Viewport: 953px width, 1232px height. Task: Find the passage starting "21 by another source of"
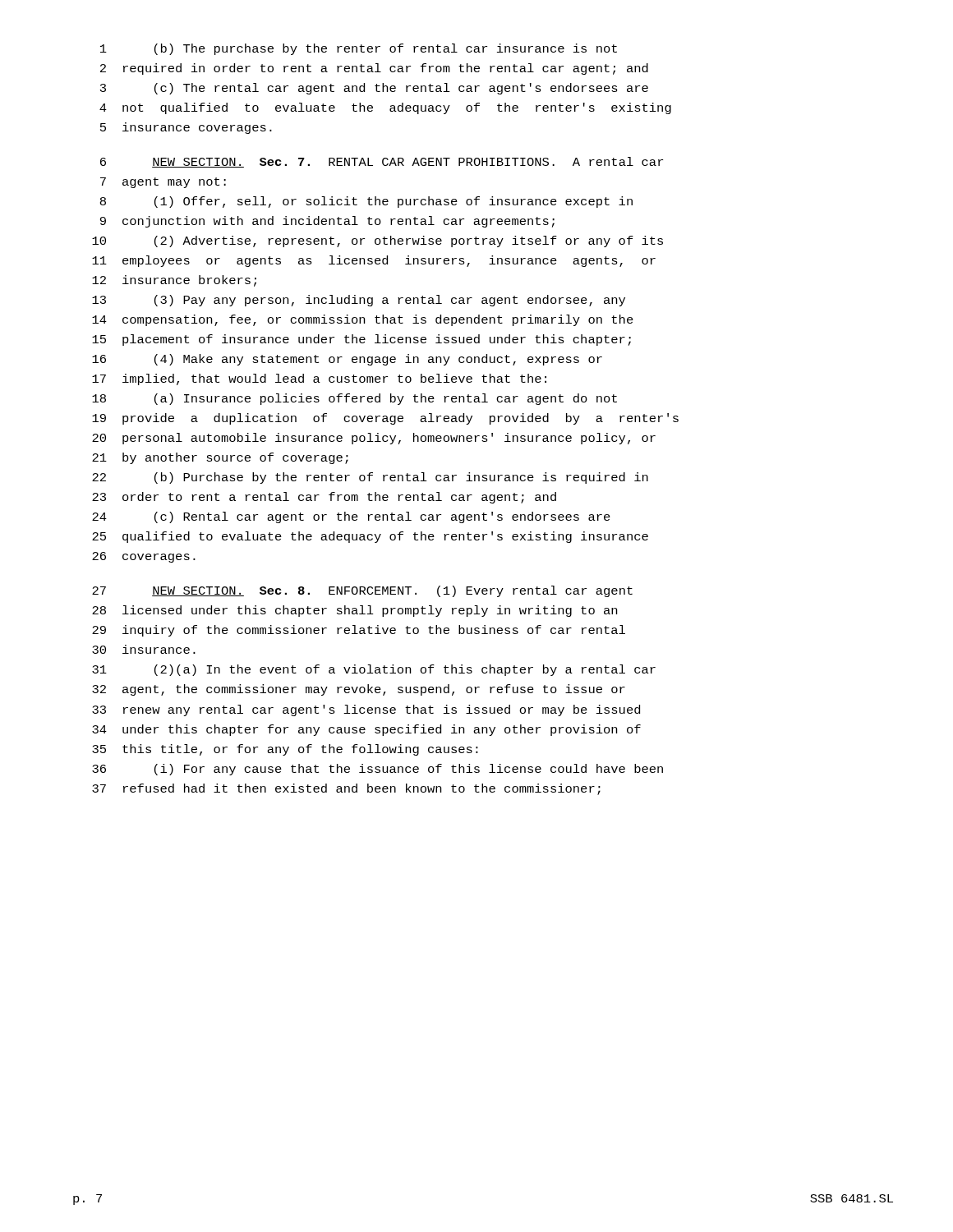(220, 458)
